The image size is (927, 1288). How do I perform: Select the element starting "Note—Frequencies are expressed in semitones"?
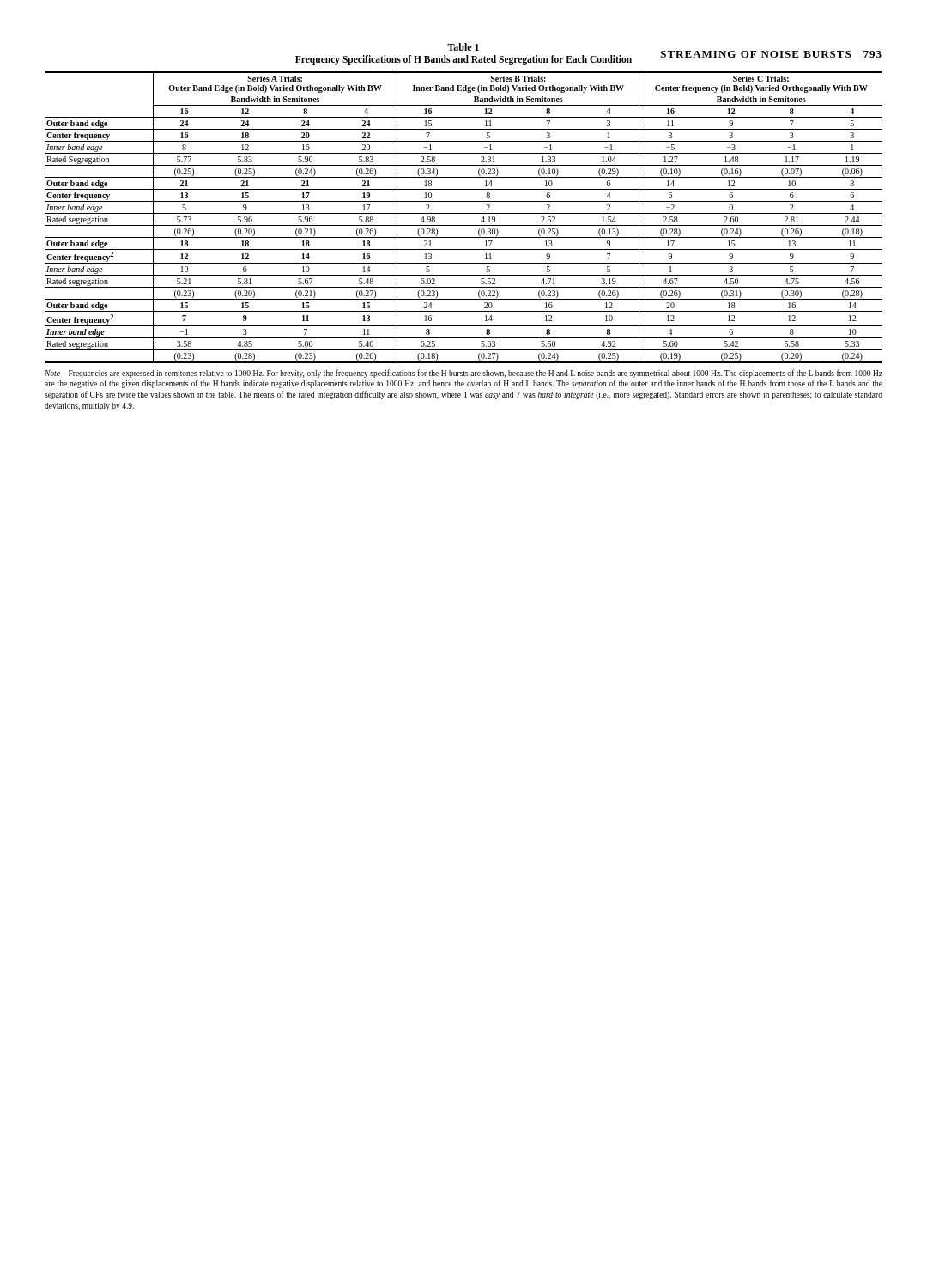point(464,390)
